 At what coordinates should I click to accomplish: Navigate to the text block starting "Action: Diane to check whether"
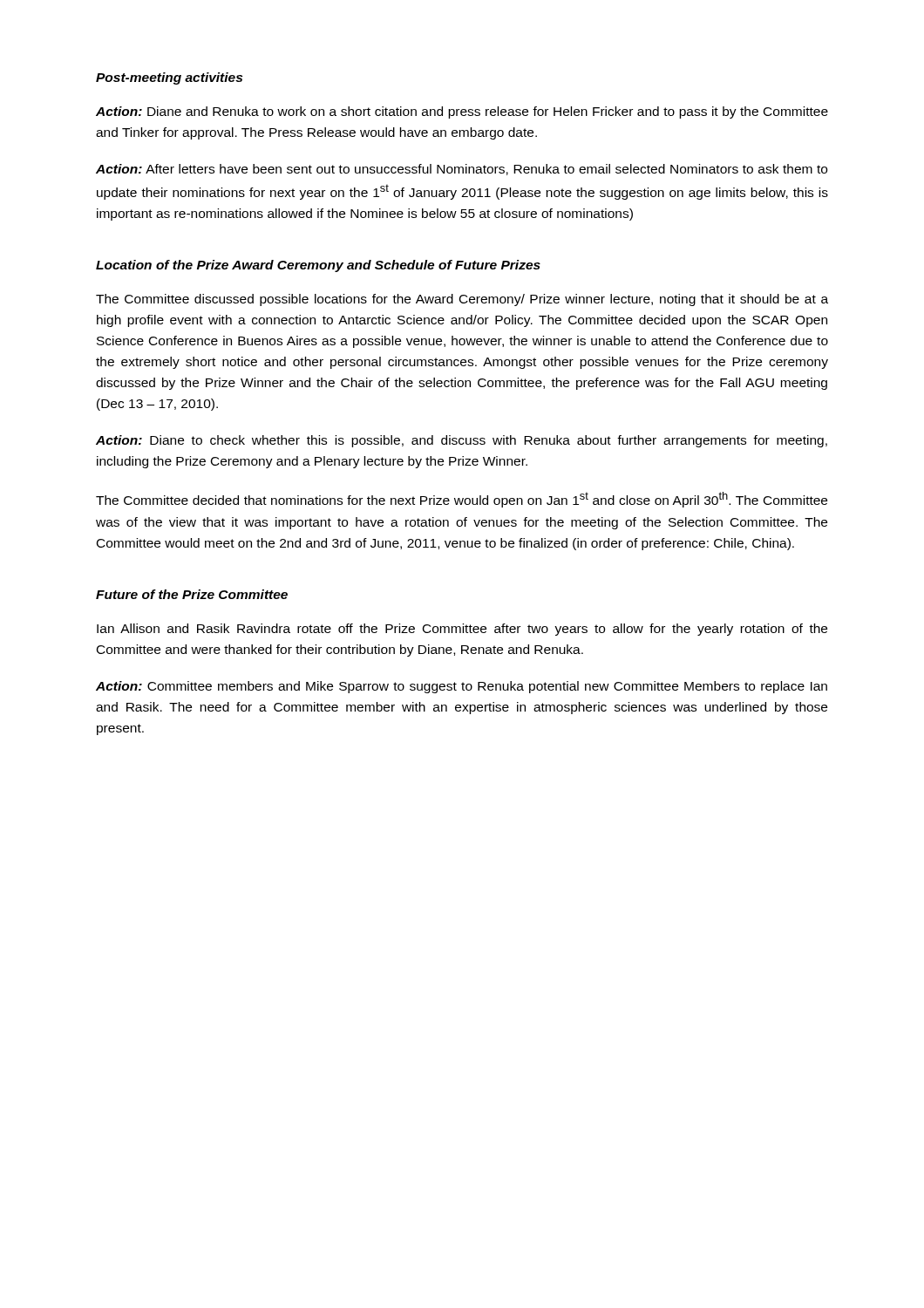(462, 451)
